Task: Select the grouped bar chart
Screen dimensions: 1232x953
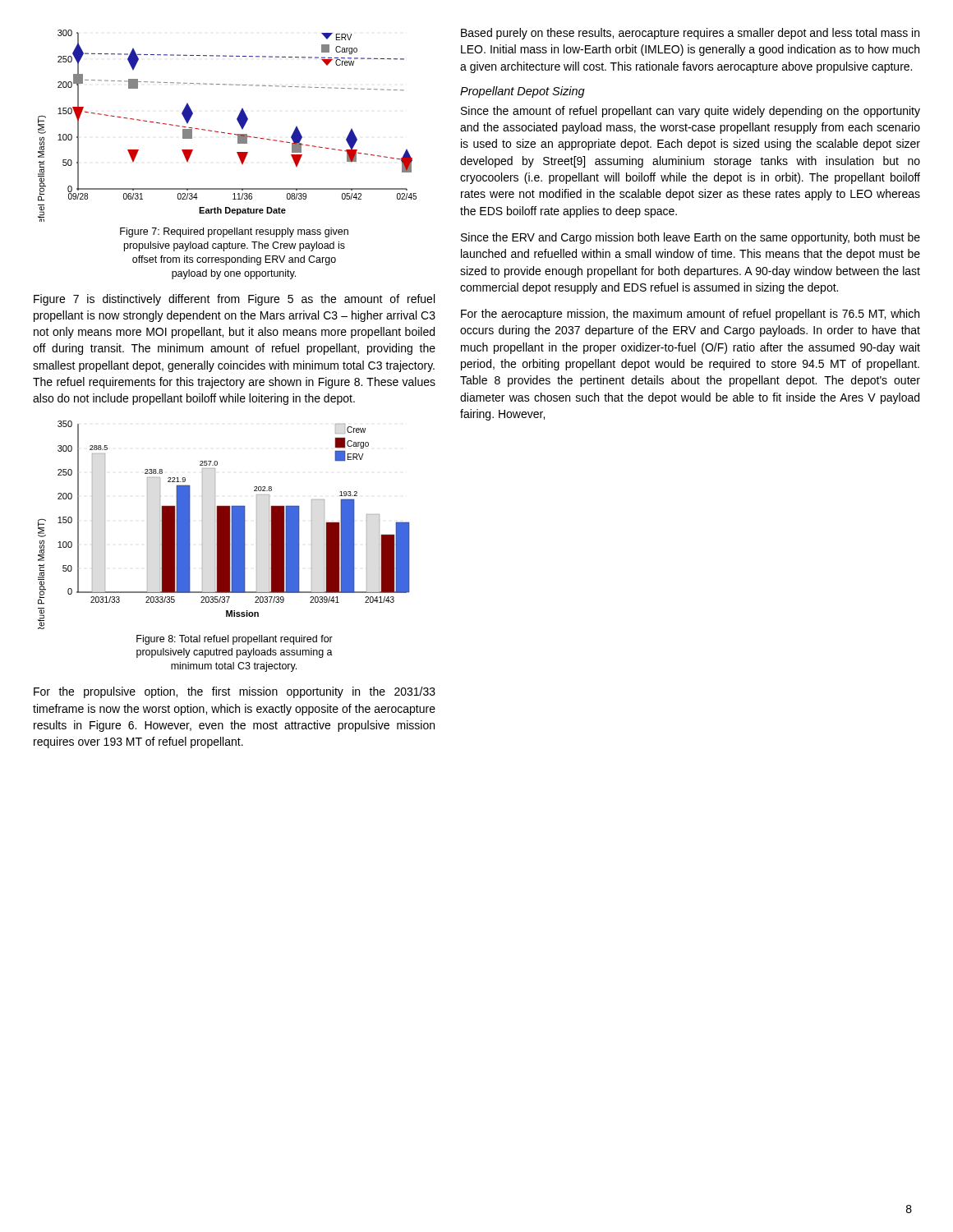Action: tap(234, 522)
